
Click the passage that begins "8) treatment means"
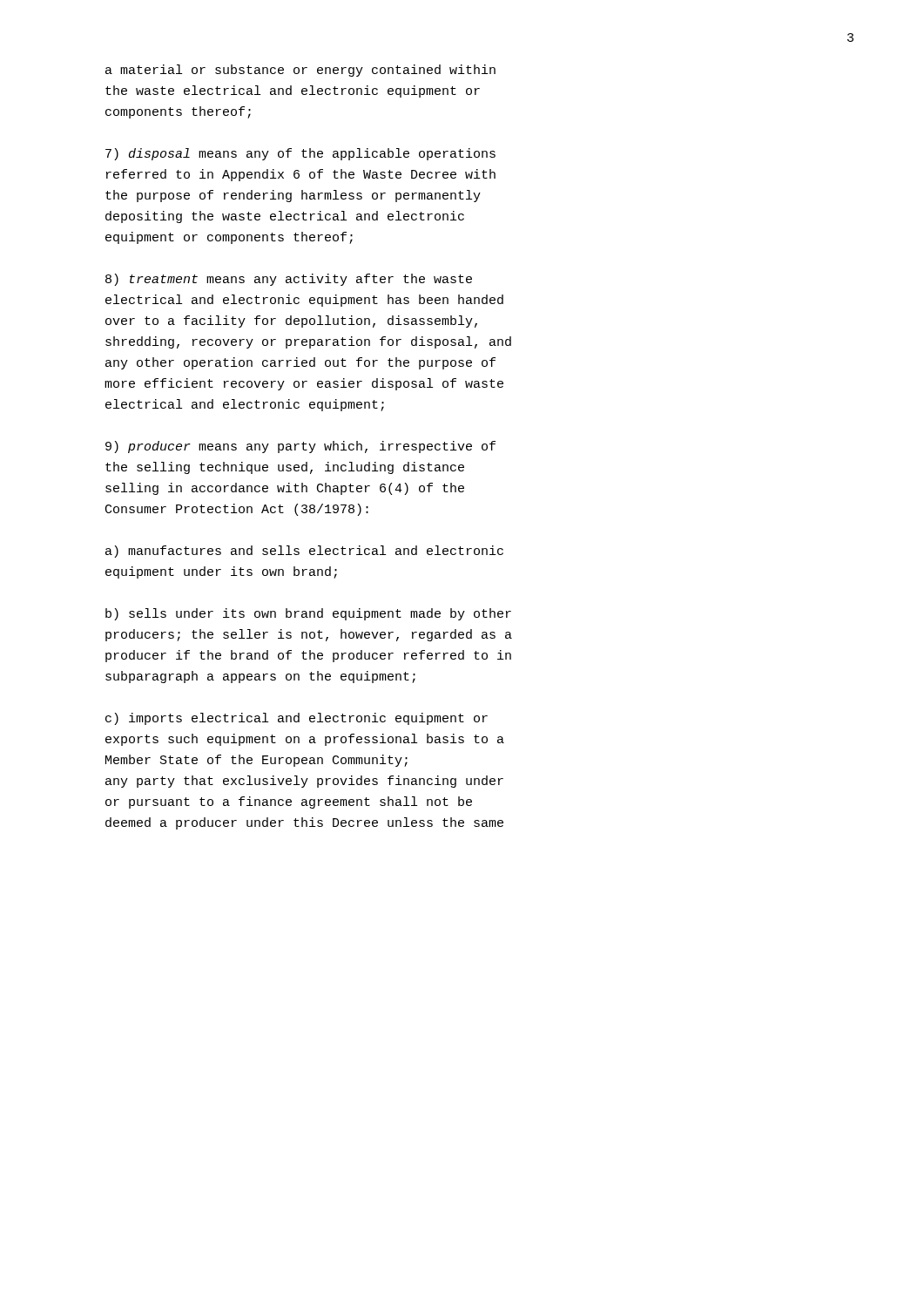coord(308,343)
